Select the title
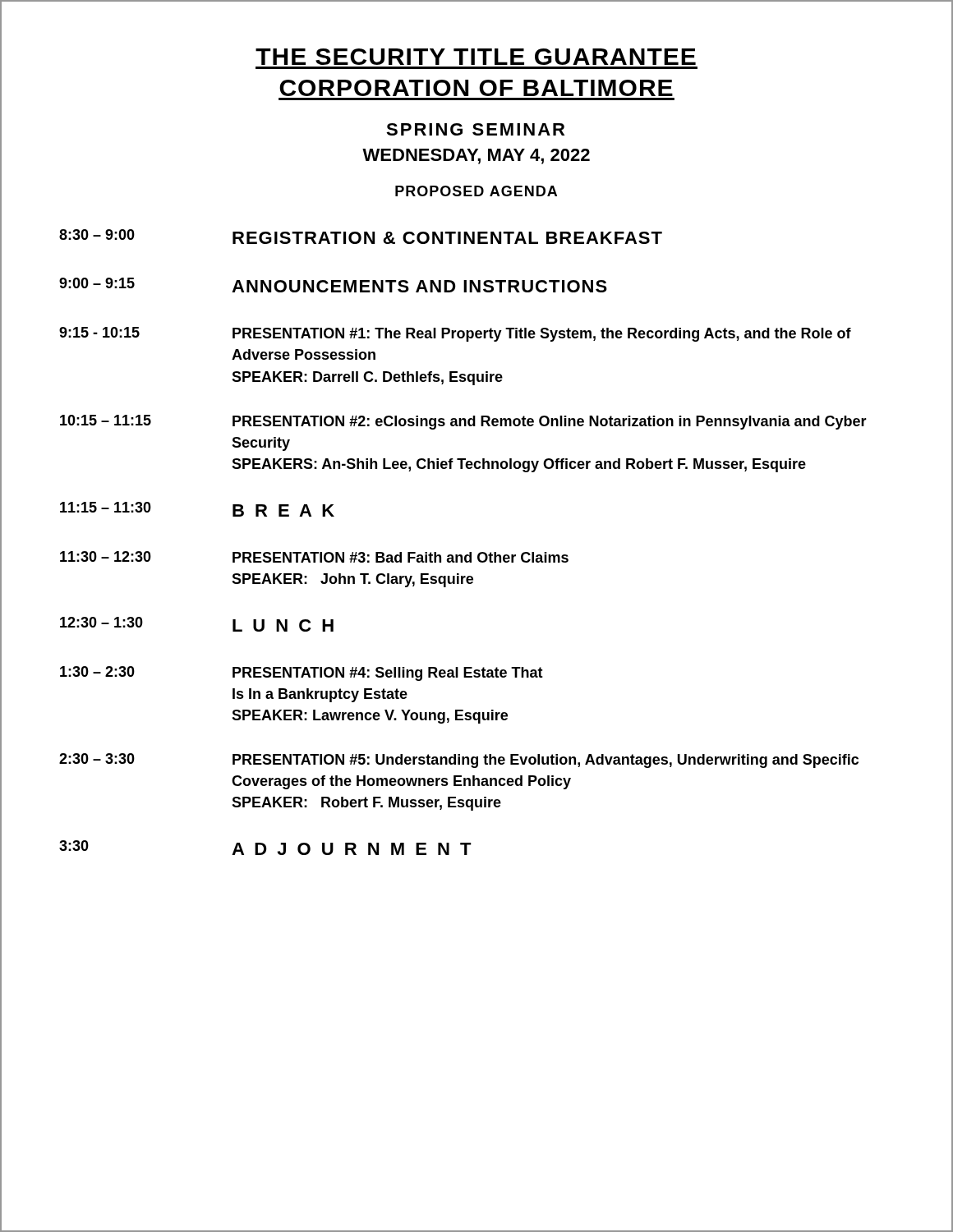 (476, 72)
